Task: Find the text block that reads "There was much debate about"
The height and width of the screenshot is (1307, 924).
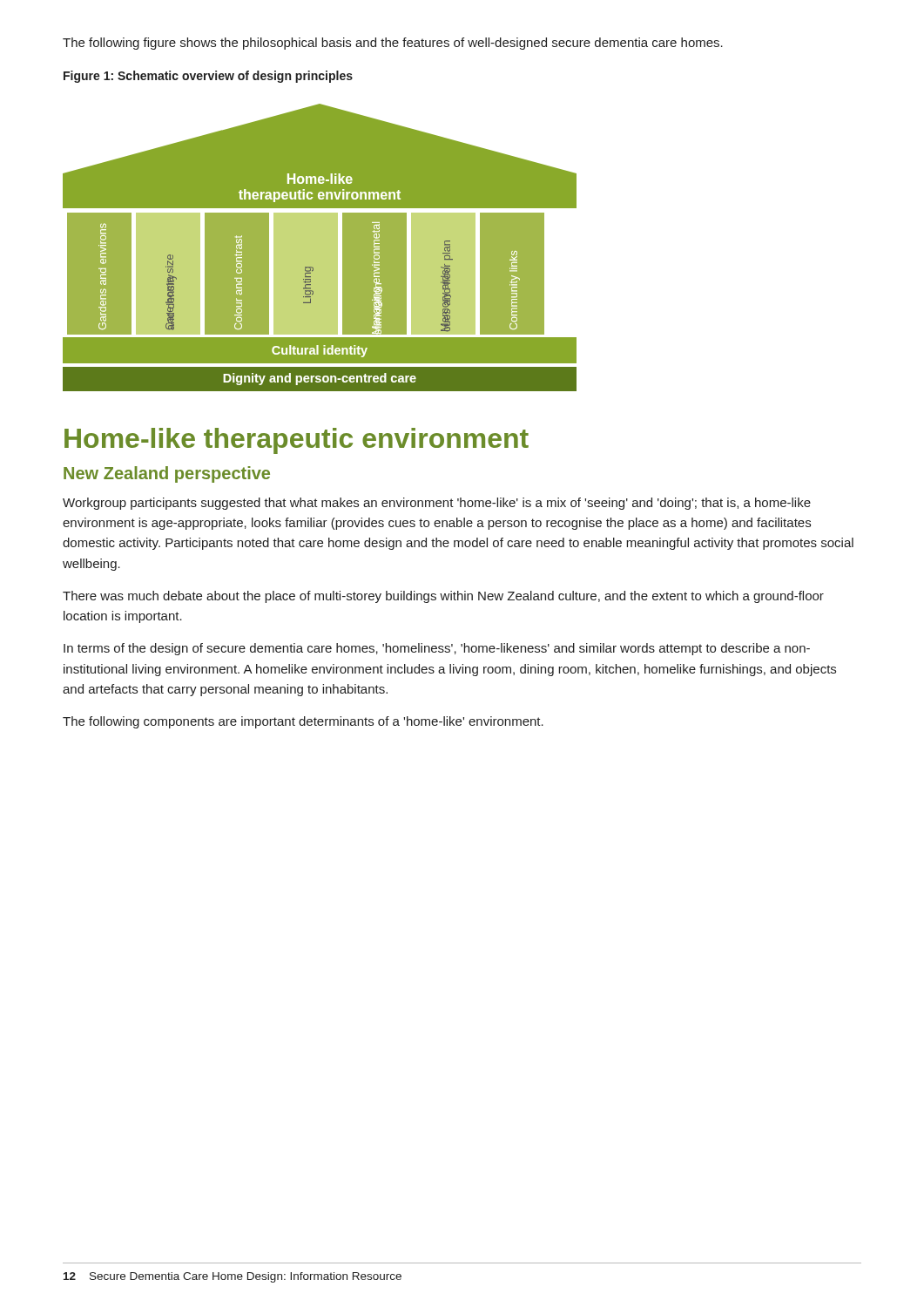Action: click(x=443, y=606)
